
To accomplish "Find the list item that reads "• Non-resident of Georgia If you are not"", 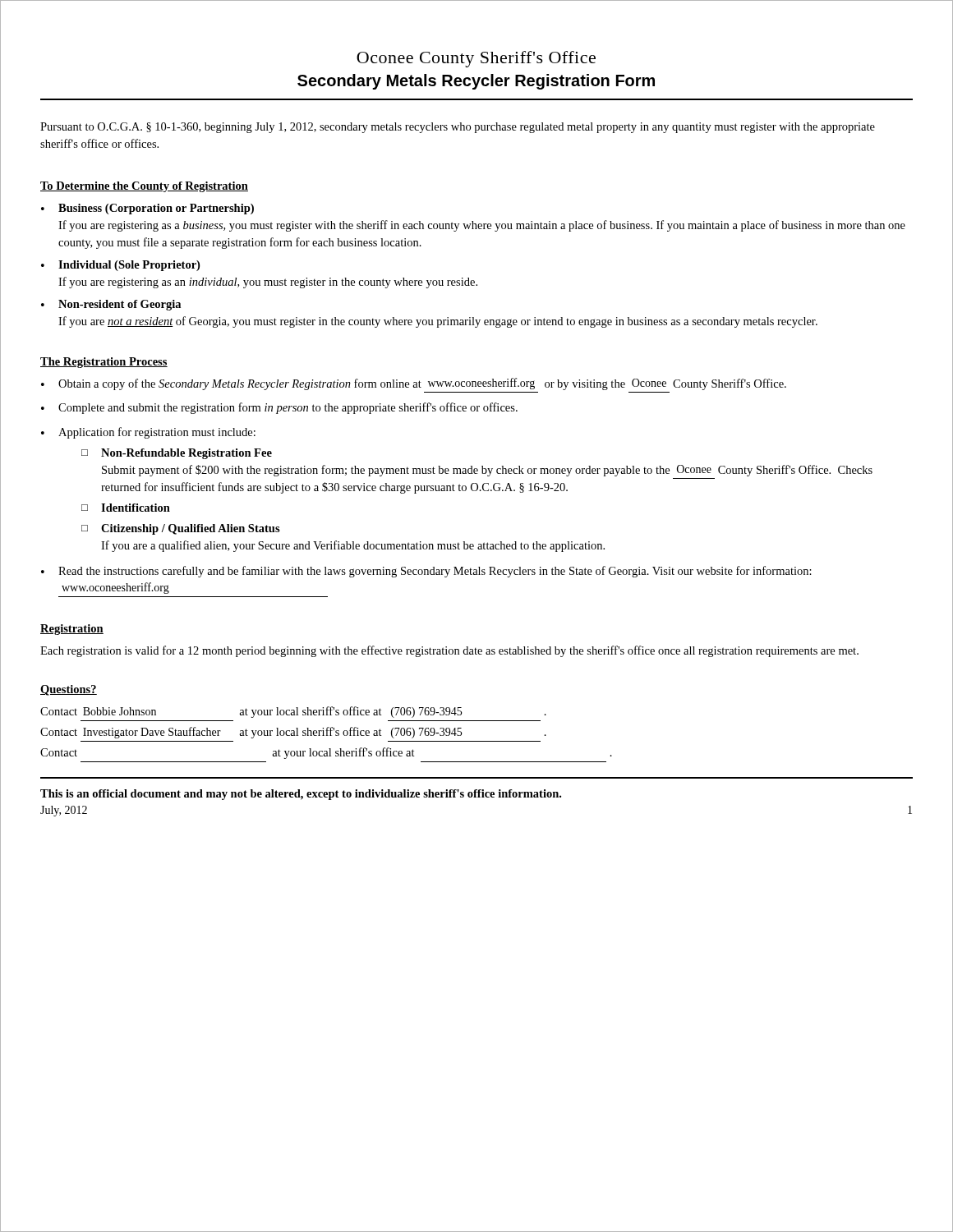I will [476, 313].
